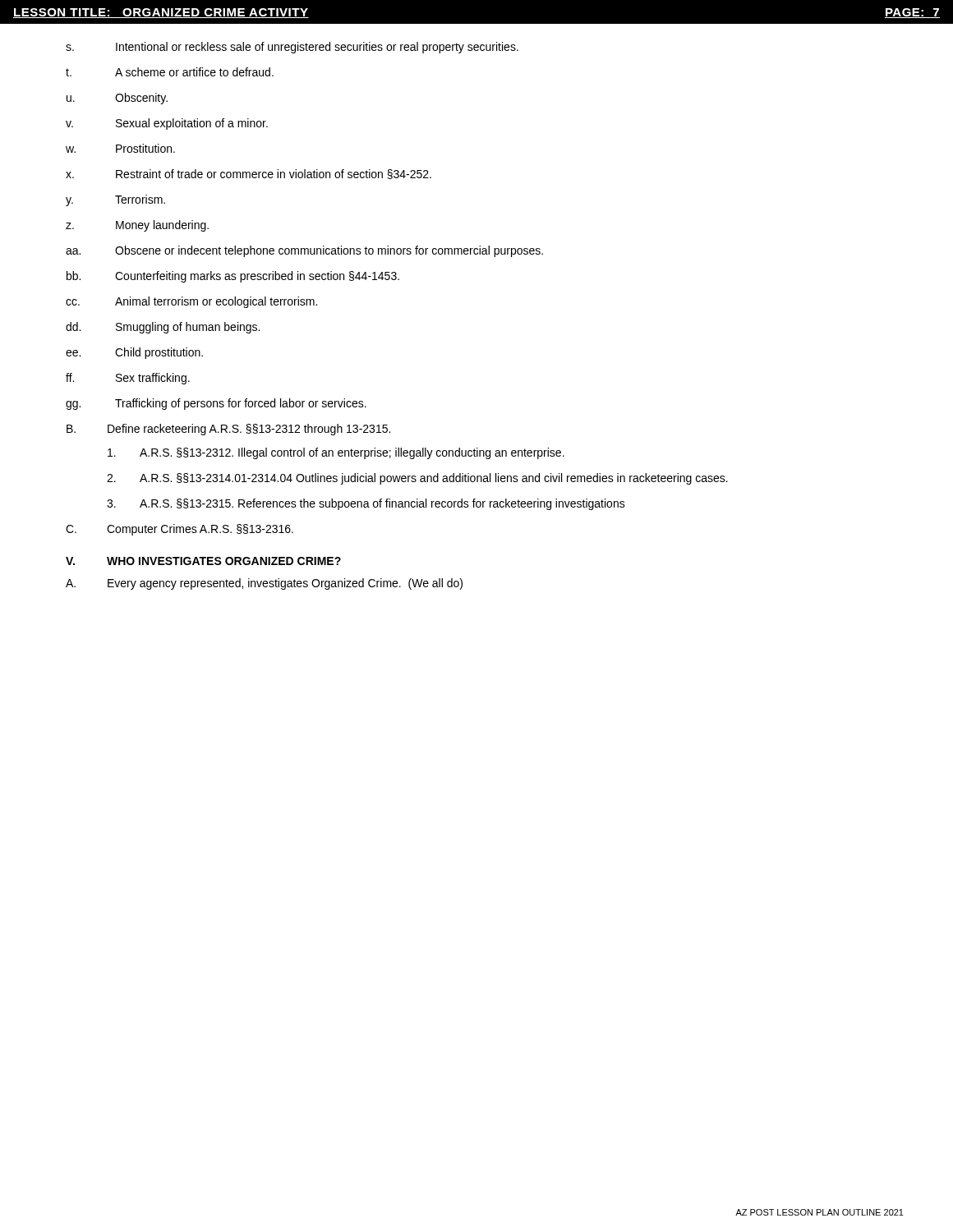Where does it say "z. Money laundering."?
This screenshot has height=1232, width=953.
[137, 226]
